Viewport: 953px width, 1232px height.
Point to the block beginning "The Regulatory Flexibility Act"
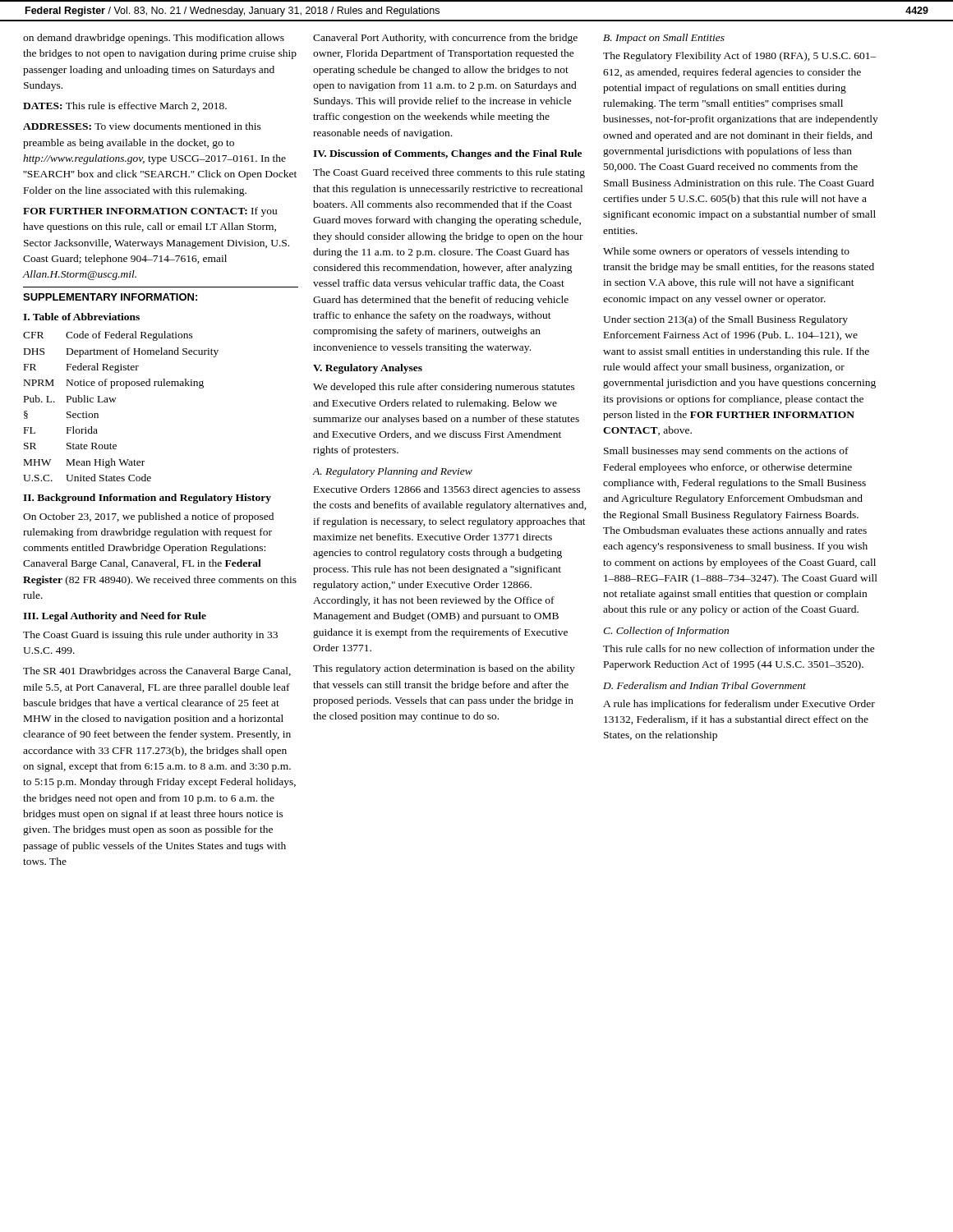click(x=740, y=143)
